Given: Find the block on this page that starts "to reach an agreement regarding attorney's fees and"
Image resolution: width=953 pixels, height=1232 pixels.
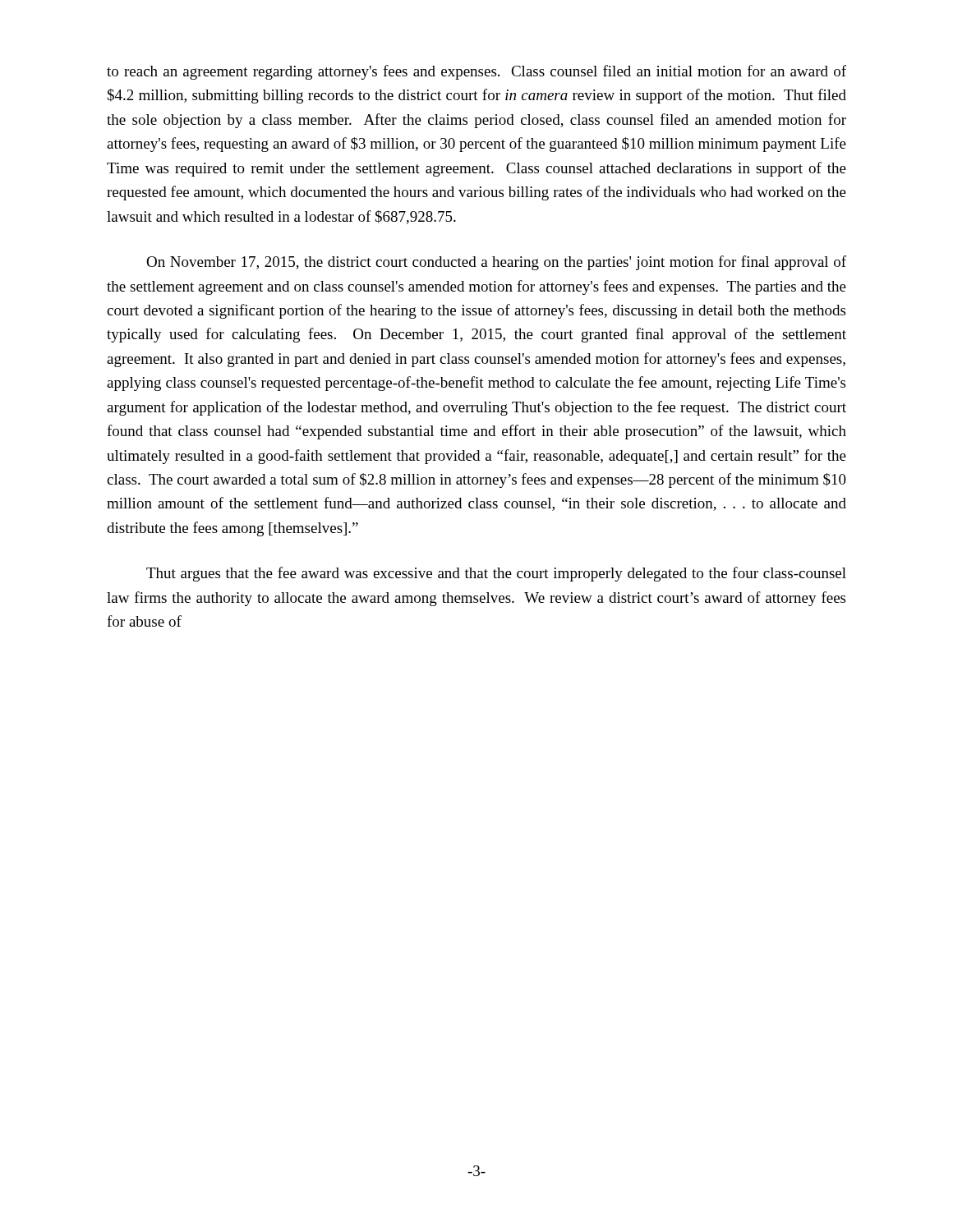Looking at the screenshot, I should 476,144.
